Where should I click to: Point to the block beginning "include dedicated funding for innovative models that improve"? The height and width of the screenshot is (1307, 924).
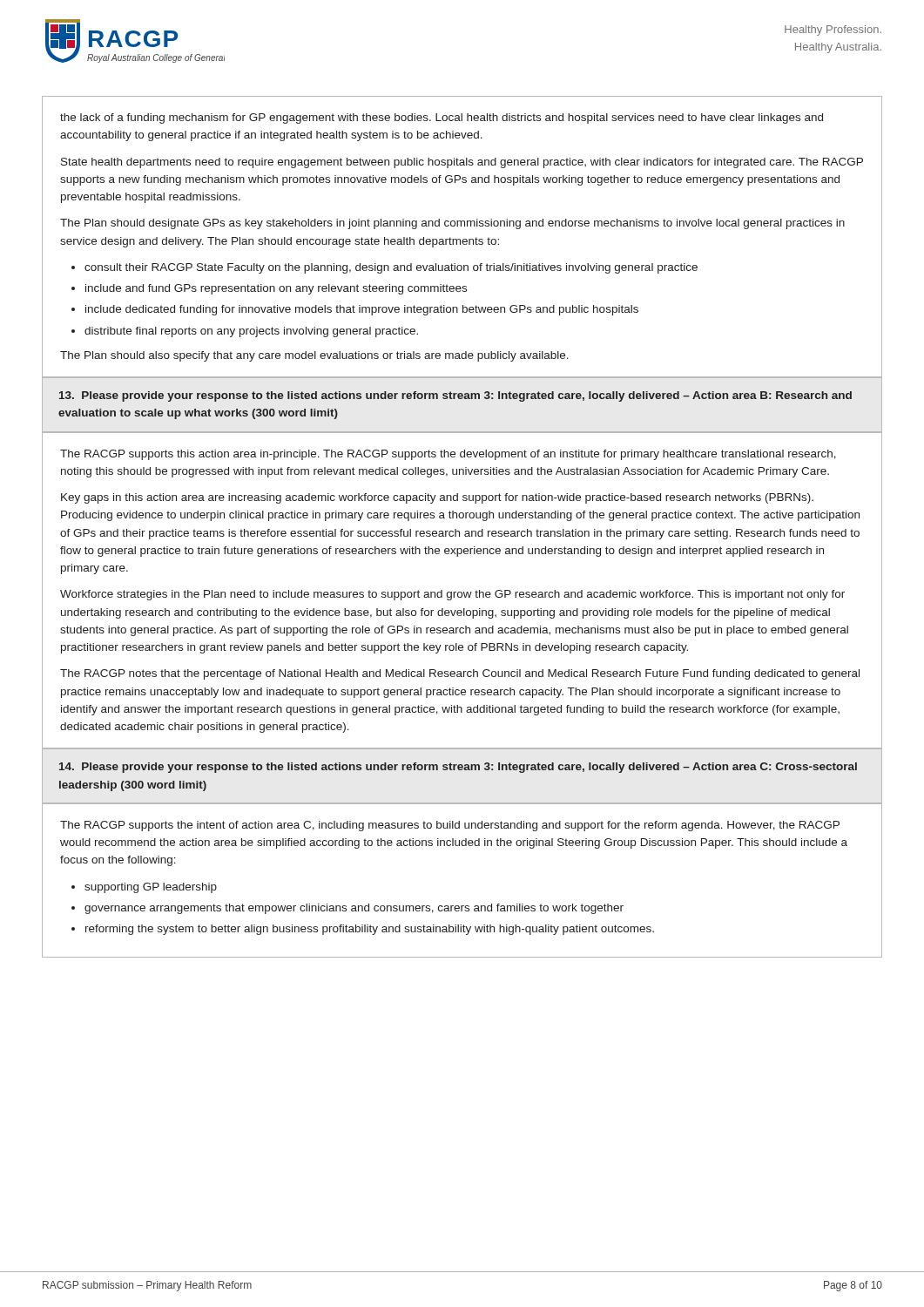(x=362, y=309)
